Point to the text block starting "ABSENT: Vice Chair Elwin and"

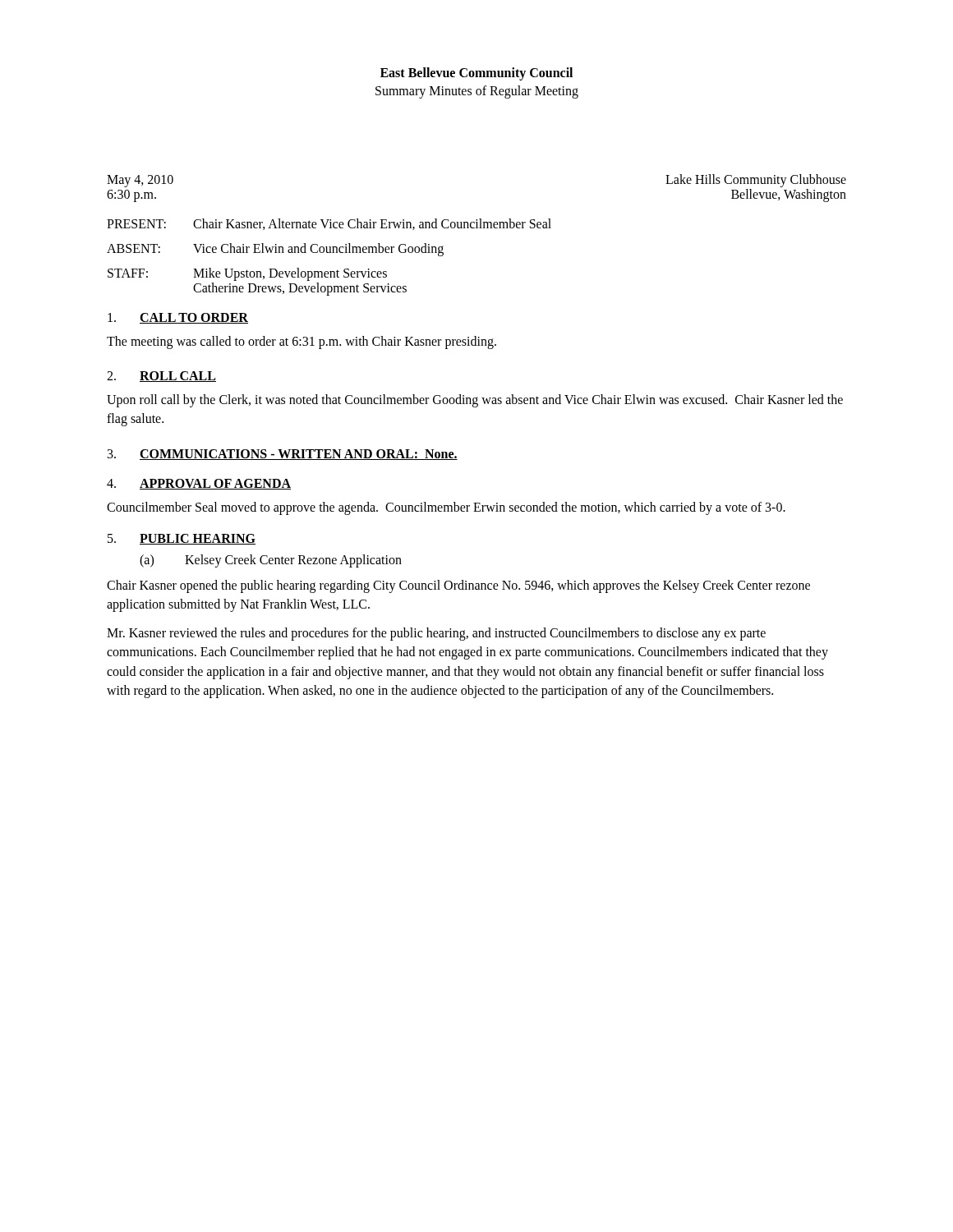275,250
